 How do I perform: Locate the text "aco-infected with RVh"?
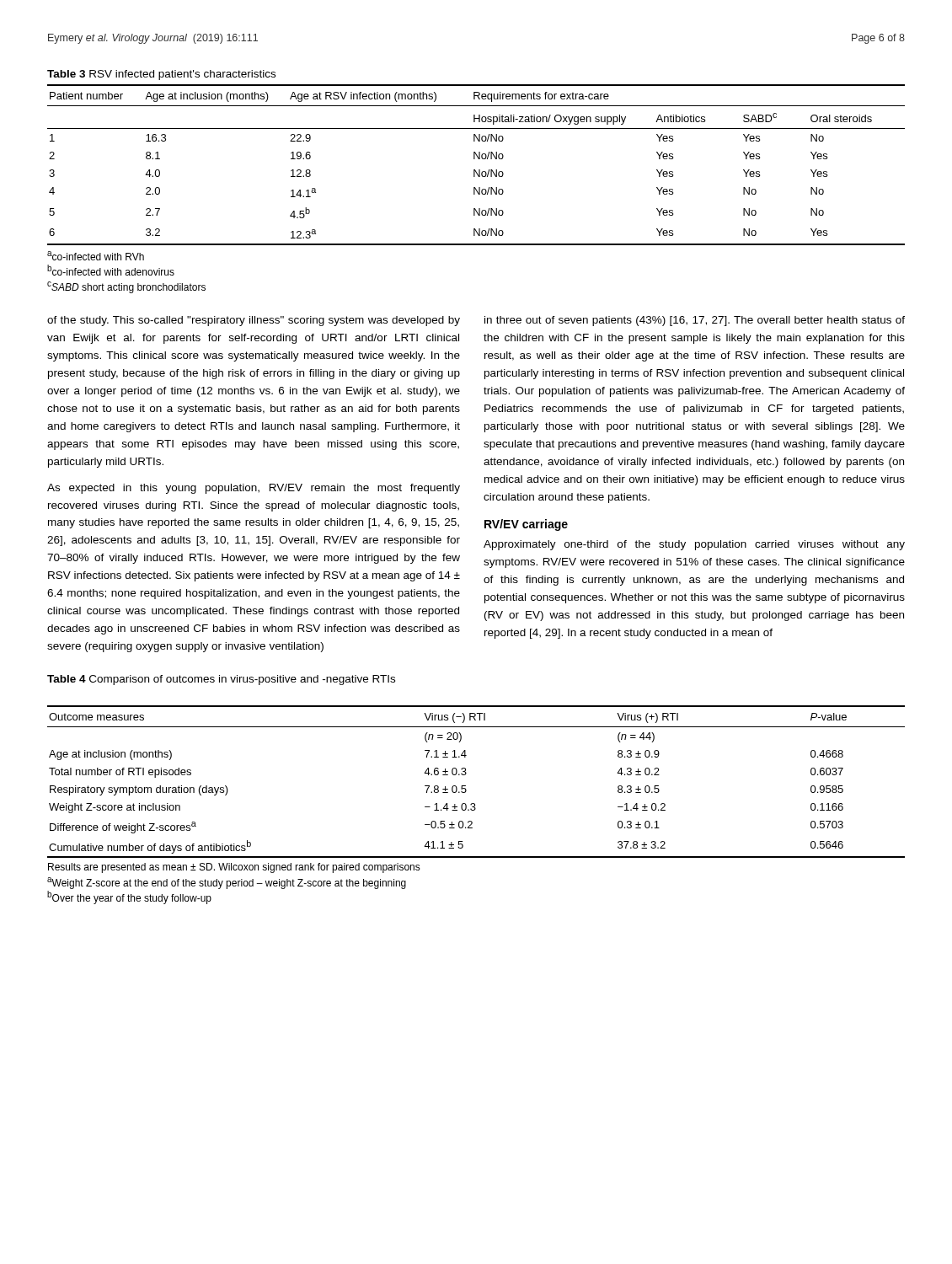(96, 256)
